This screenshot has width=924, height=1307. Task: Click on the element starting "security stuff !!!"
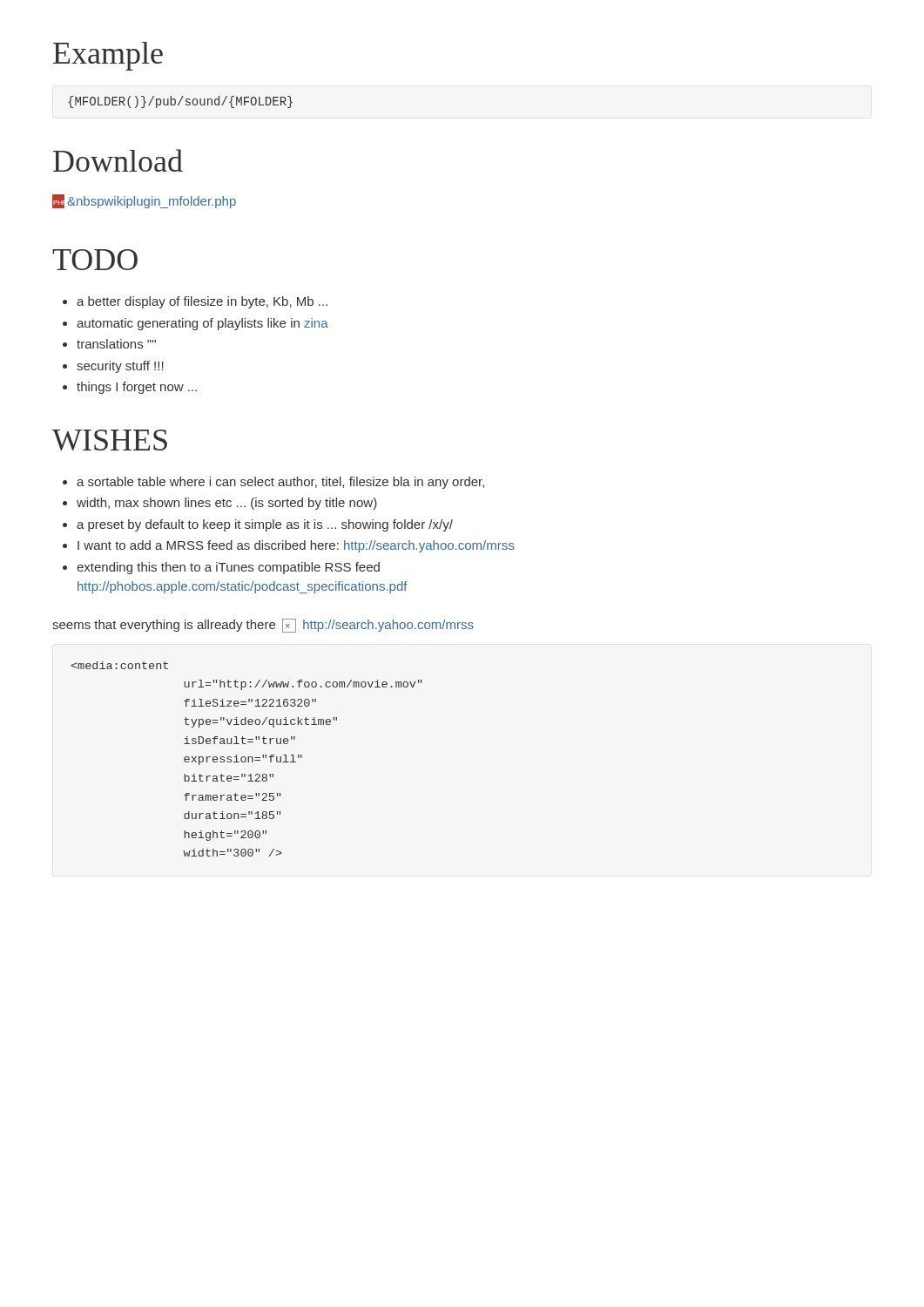click(113, 367)
